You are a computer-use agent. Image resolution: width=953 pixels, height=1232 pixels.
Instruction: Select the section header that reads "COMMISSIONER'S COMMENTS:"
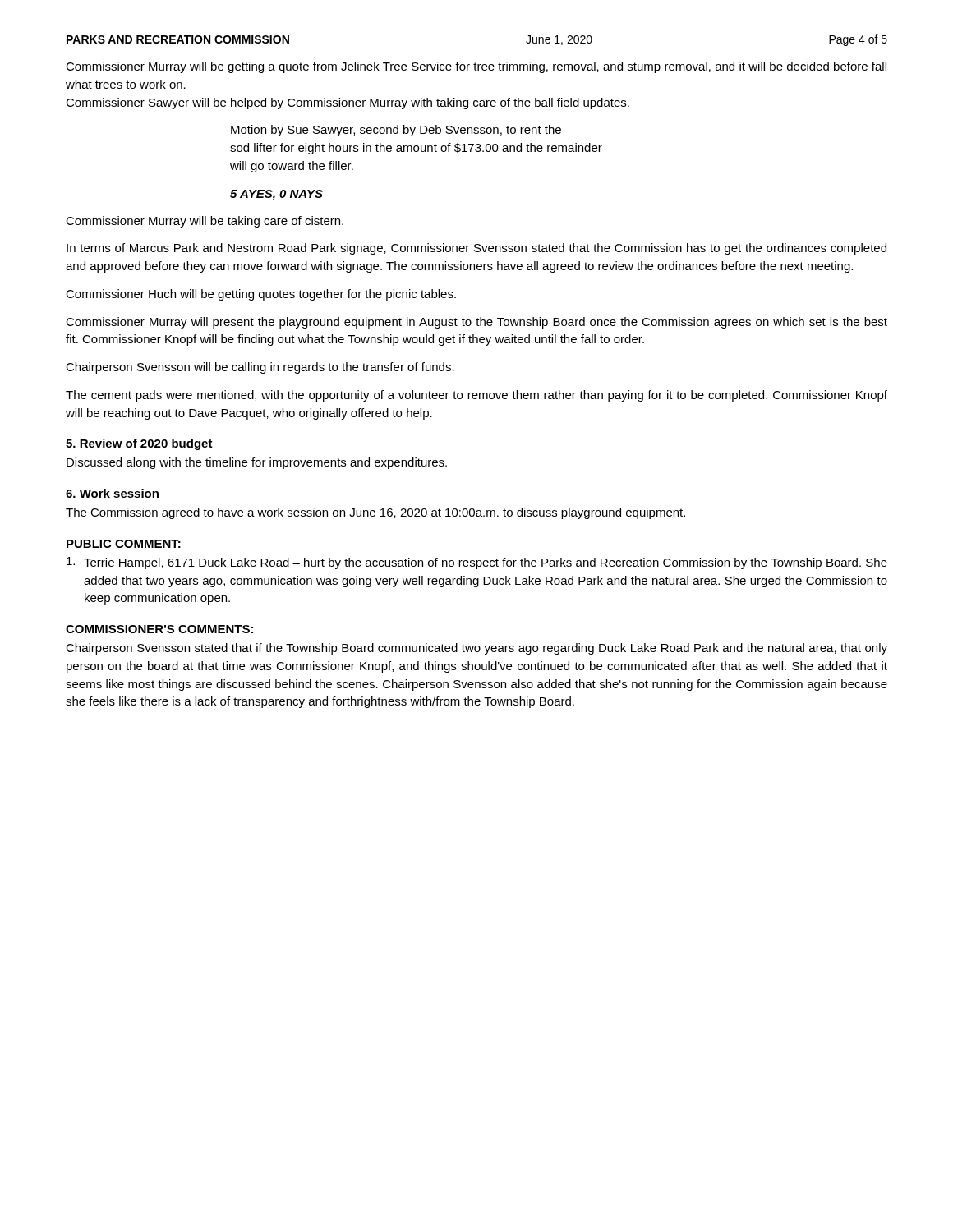point(160,629)
